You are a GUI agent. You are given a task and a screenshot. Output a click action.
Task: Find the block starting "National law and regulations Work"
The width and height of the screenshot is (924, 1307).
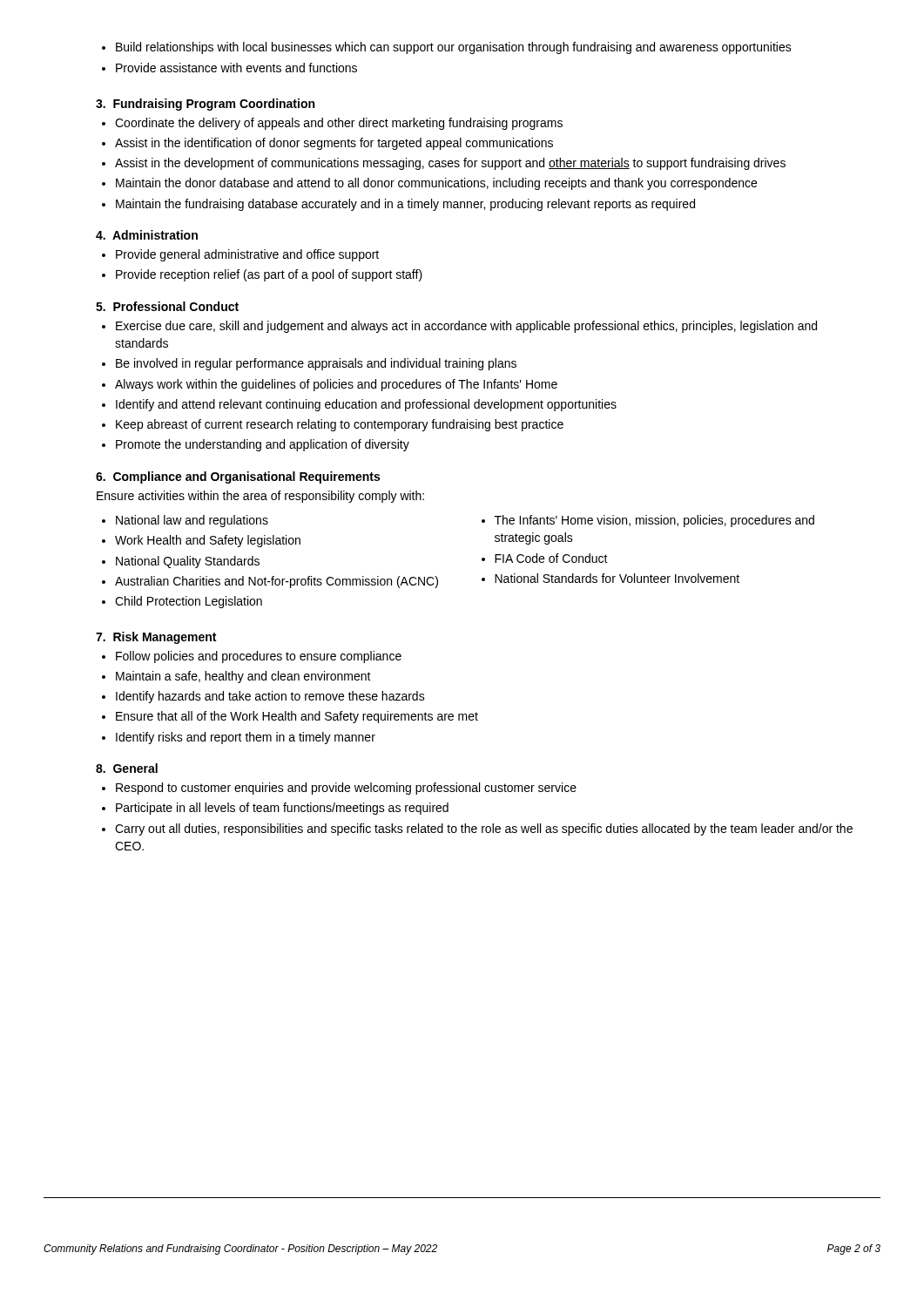tap(185, 521)
